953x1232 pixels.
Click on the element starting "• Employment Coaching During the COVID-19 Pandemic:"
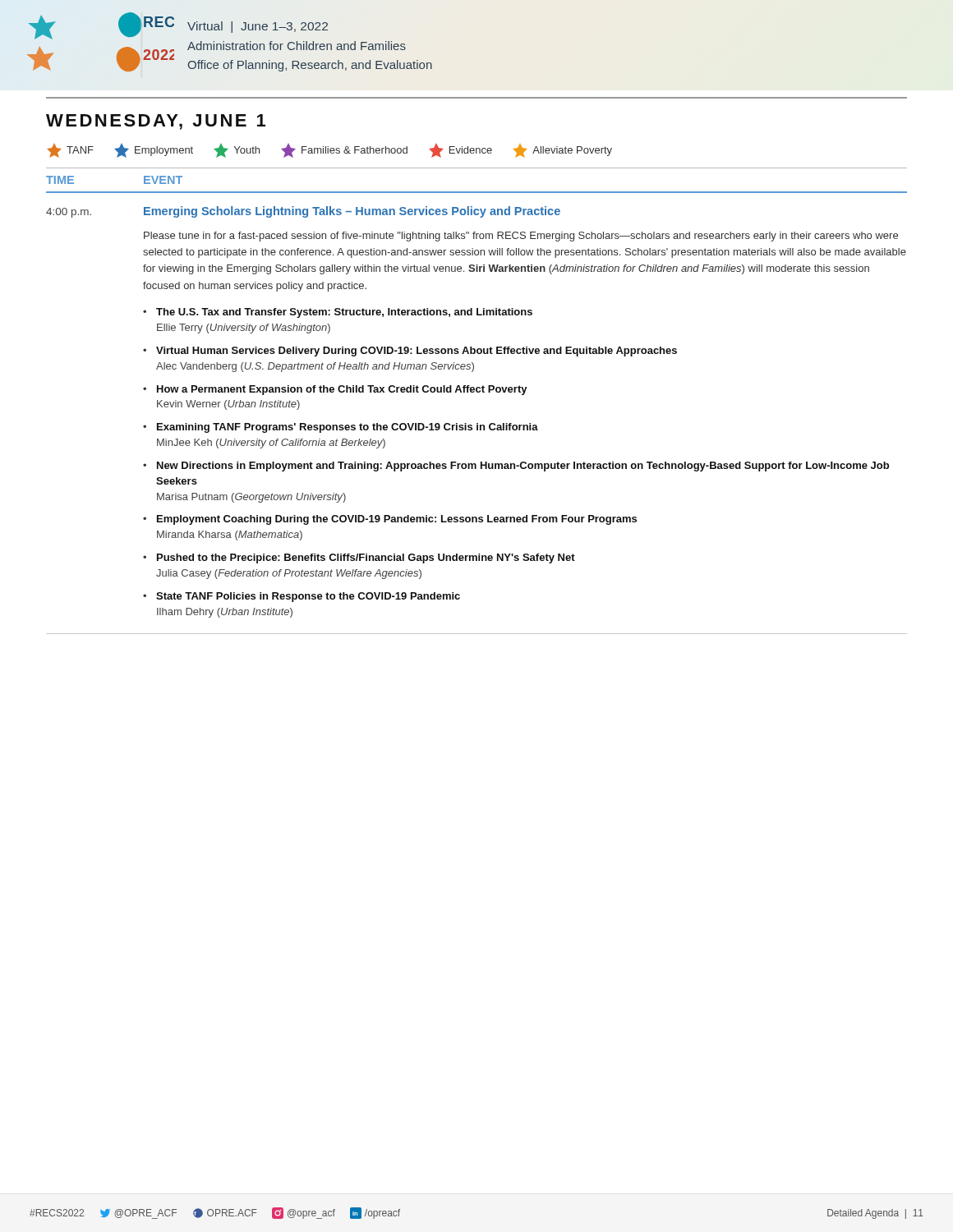point(390,526)
